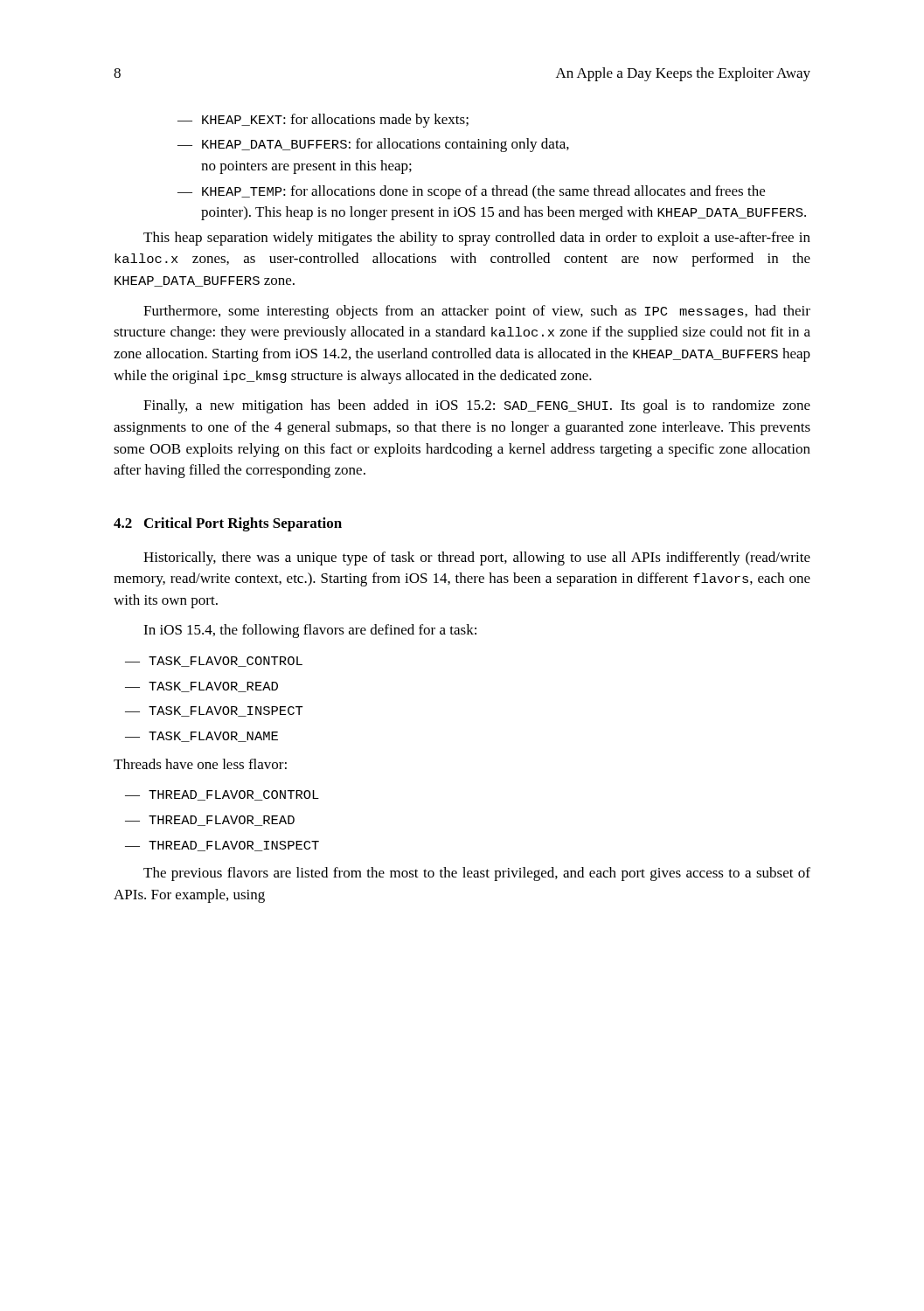Select the block starting "— KHEAP_TEMP: for allocations done in scope"
Viewport: 924px width, 1311px height.
click(488, 202)
